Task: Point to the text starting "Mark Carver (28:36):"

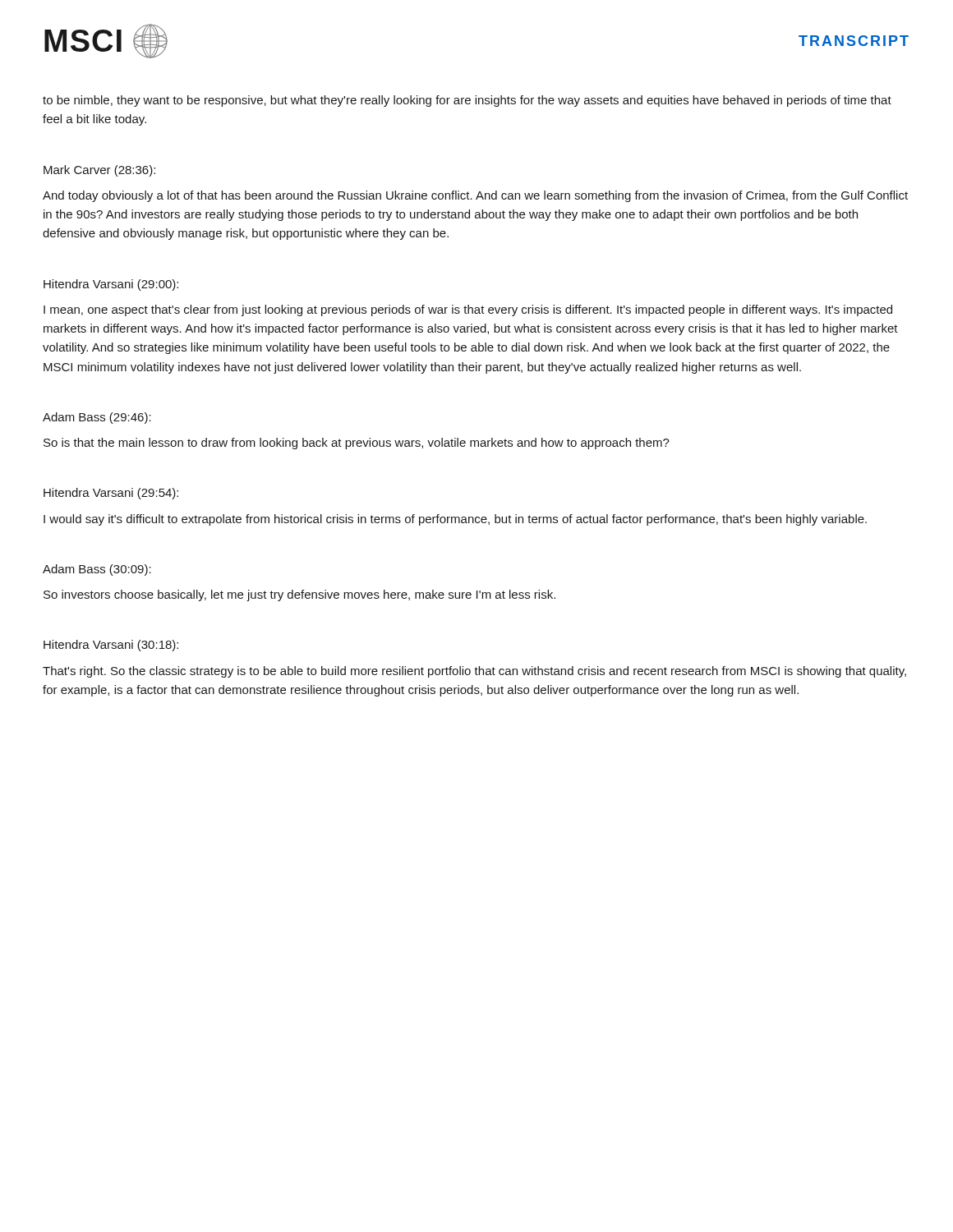Action: pos(100,169)
